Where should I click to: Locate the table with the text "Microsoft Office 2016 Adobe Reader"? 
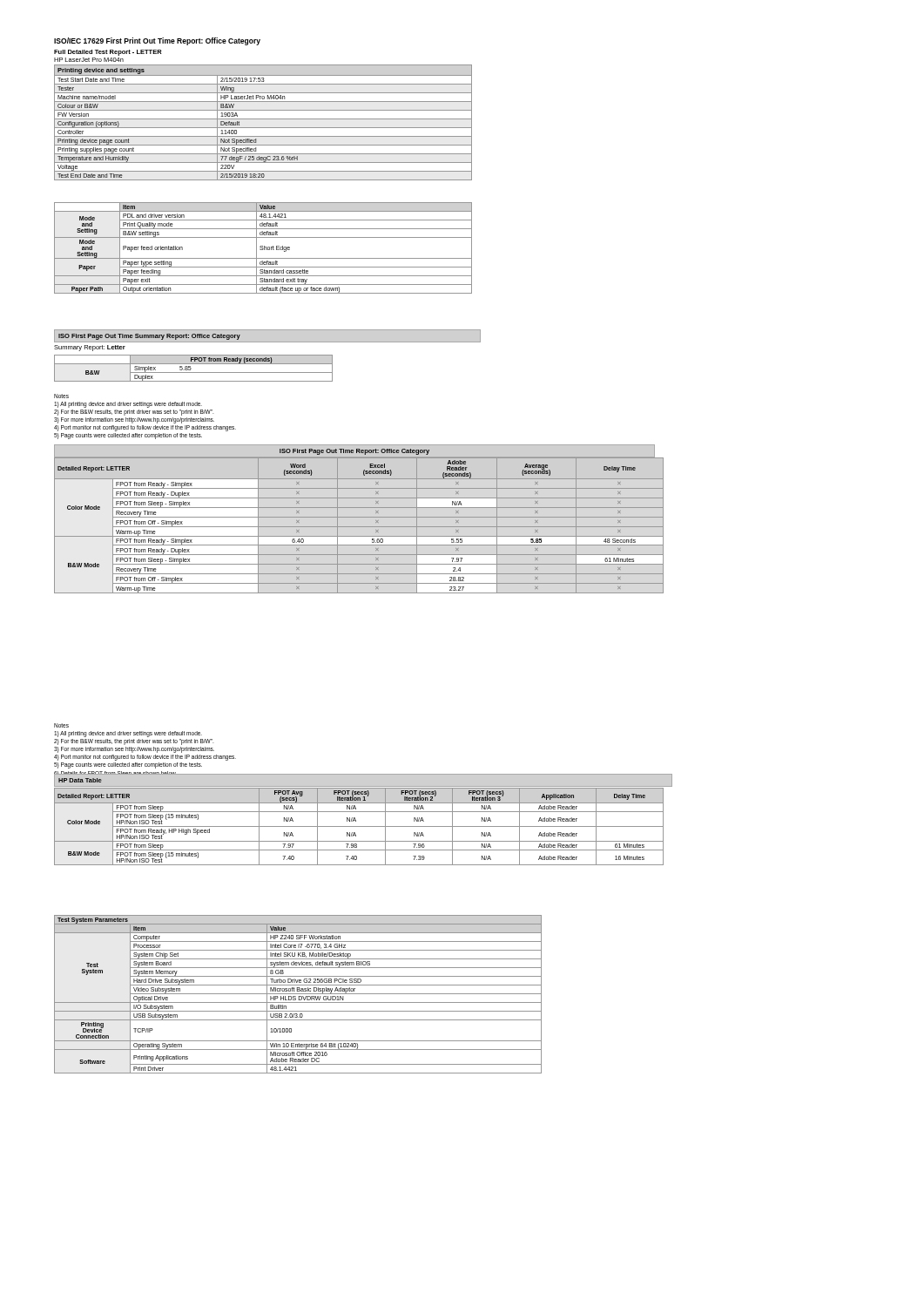click(x=298, y=994)
